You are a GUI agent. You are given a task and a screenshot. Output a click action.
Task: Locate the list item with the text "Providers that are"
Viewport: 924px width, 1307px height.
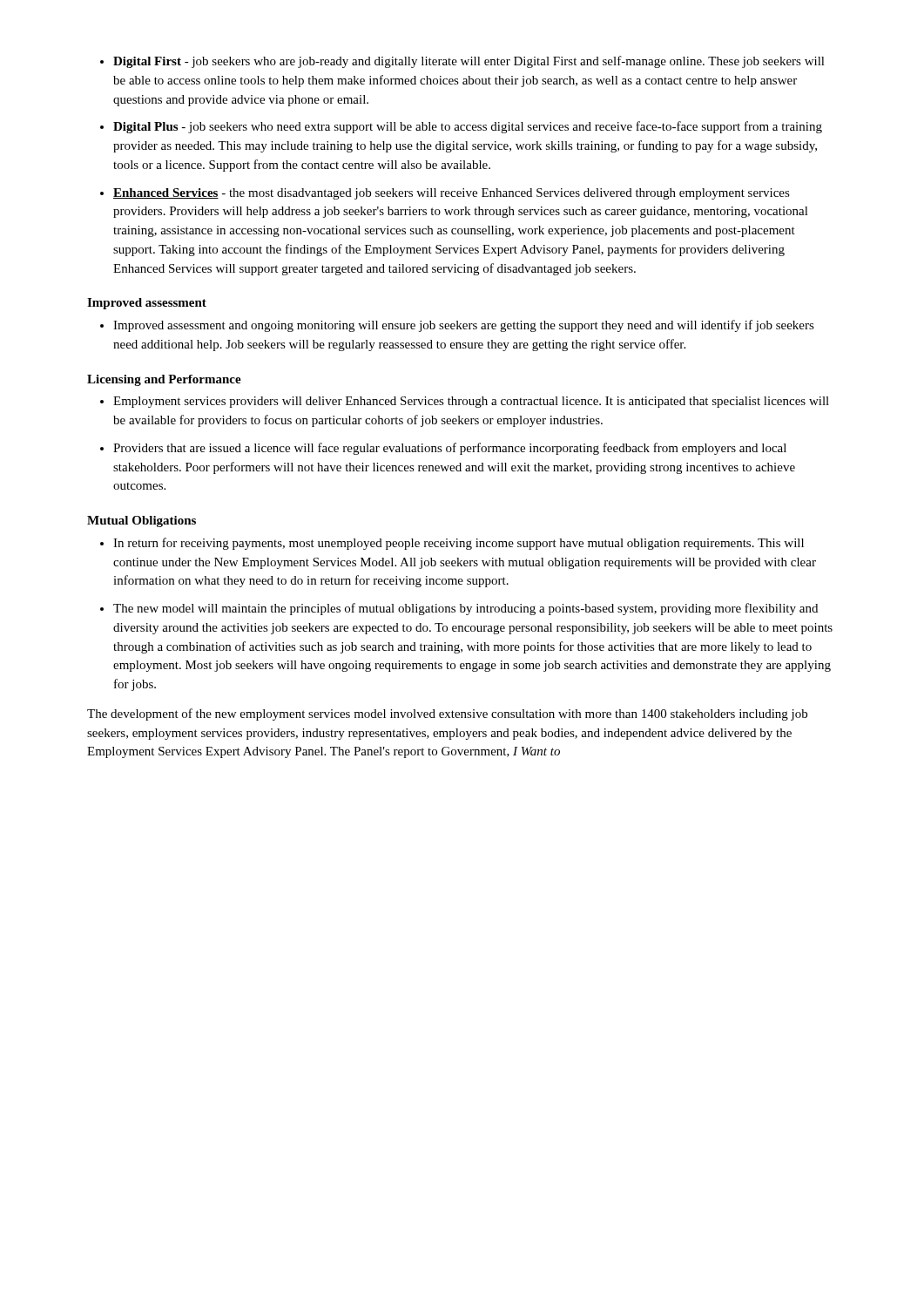[x=475, y=467]
